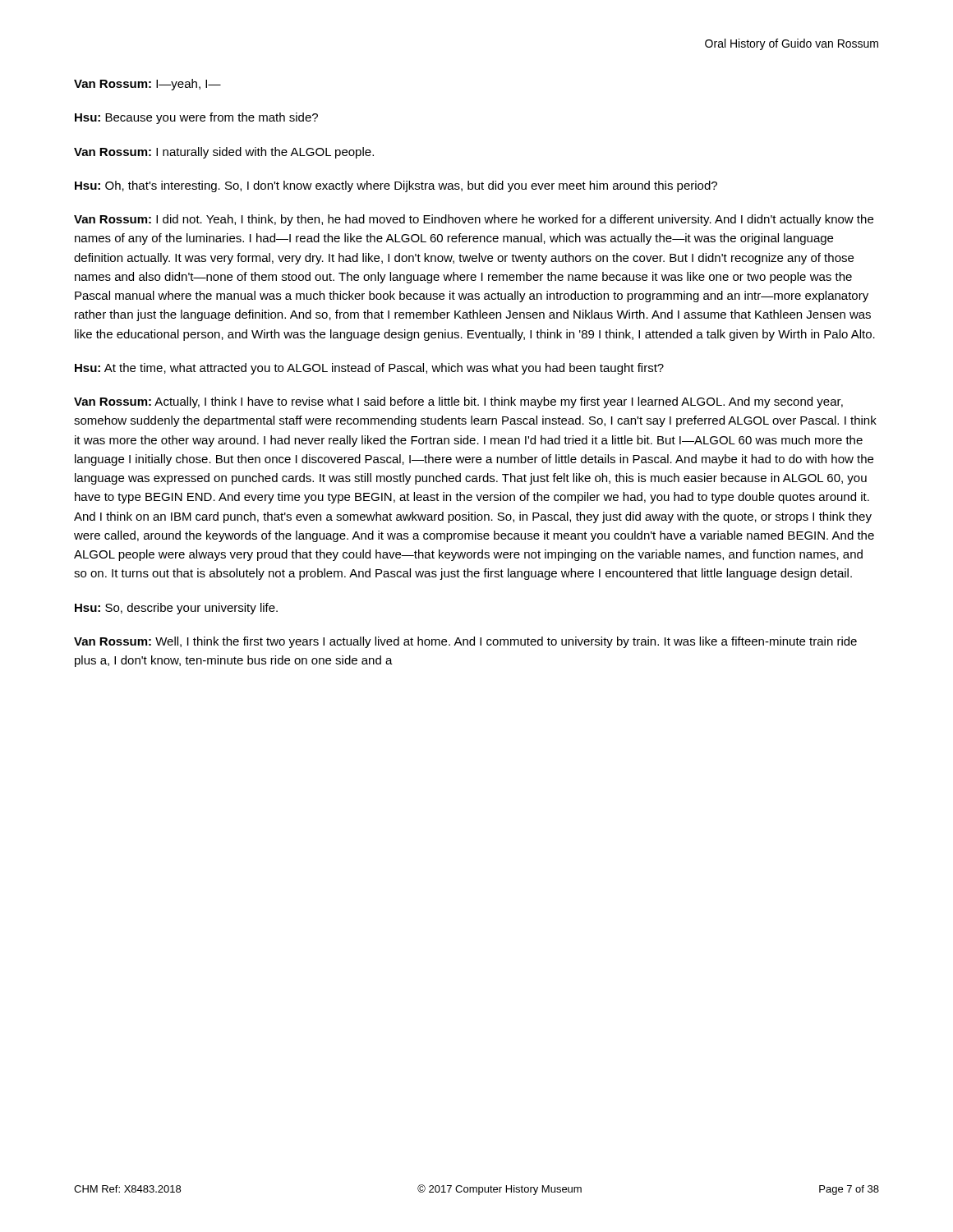The image size is (953, 1232).
Task: Find the text block containing "Hsu: At the time, what attracted"
Action: tap(369, 367)
